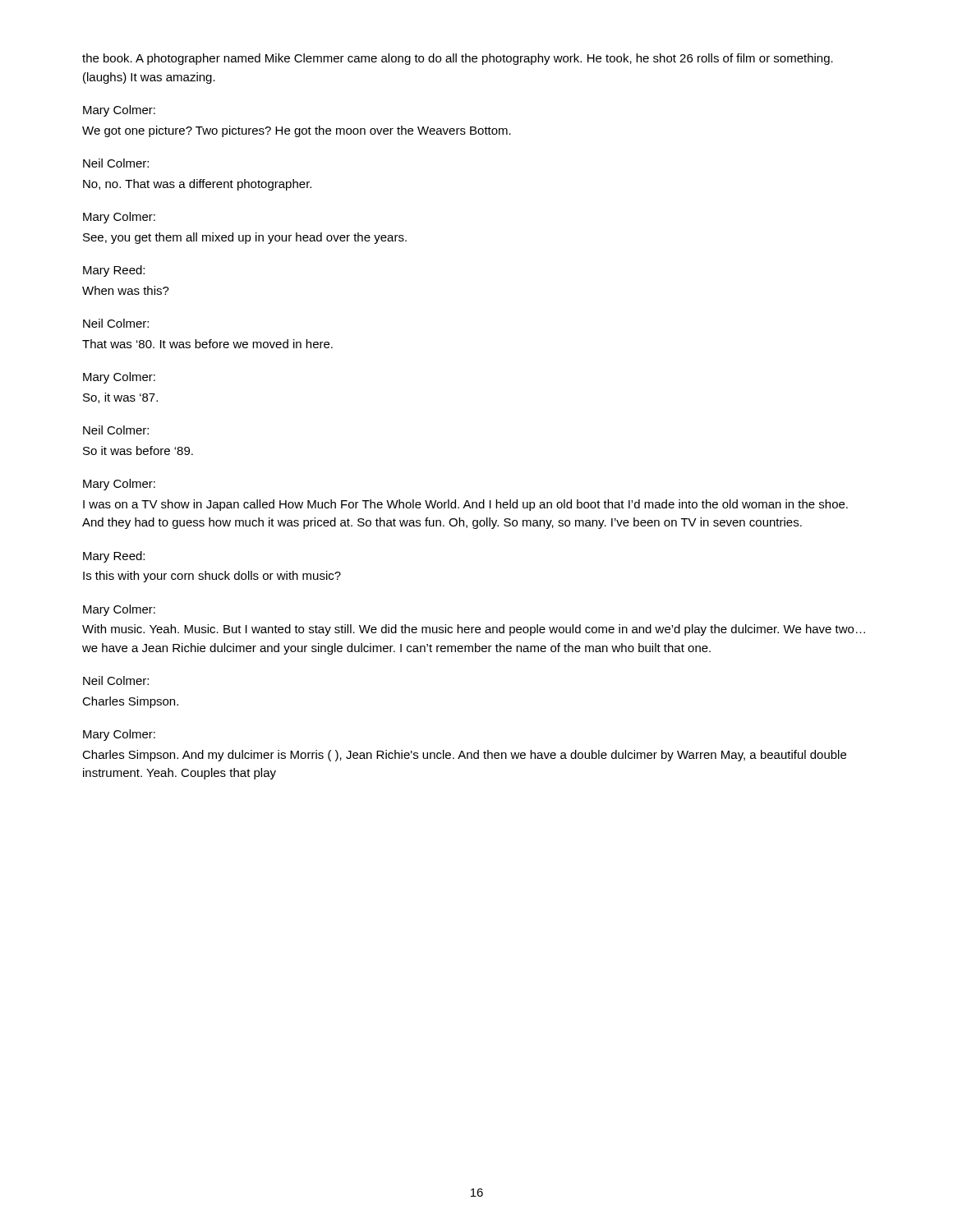Image resolution: width=953 pixels, height=1232 pixels.
Task: Click on the element starting "Mary Colmer: Charles Simpson. And my dulcimer is"
Action: pyautogui.click(x=476, y=754)
